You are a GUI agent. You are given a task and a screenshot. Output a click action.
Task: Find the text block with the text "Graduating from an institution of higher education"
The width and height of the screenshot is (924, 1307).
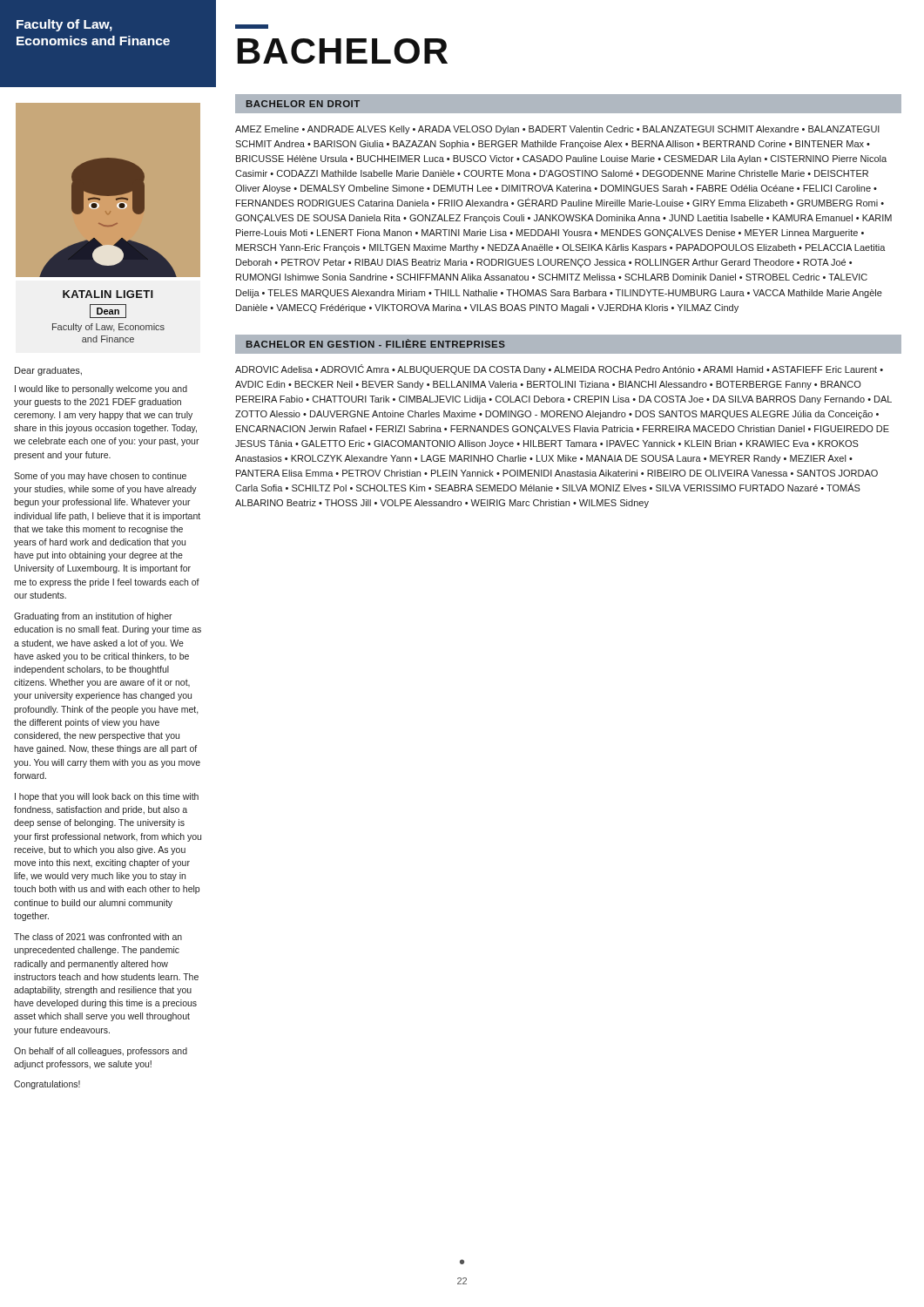(108, 696)
